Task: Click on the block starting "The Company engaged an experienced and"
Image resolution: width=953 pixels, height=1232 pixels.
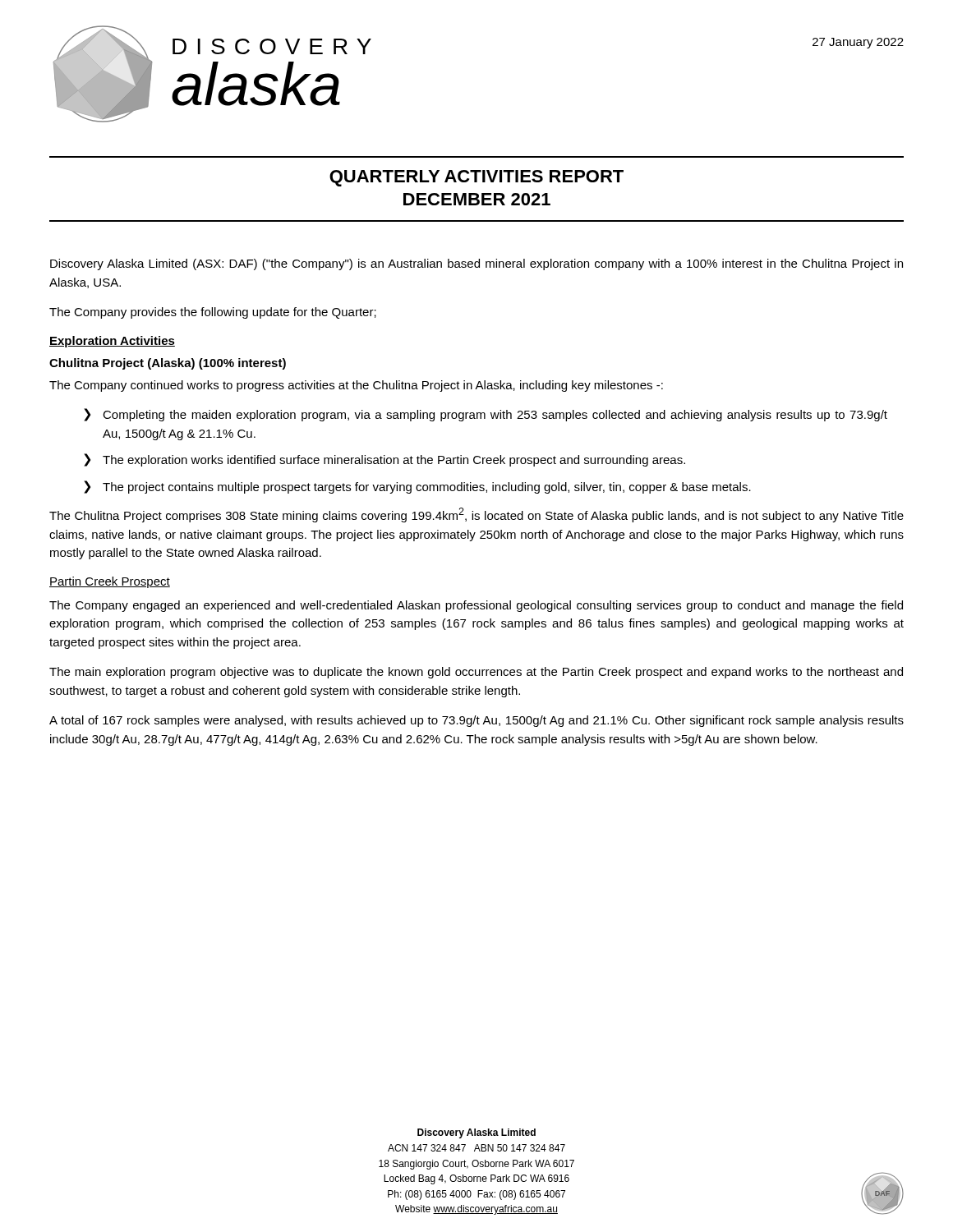Action: [476, 623]
